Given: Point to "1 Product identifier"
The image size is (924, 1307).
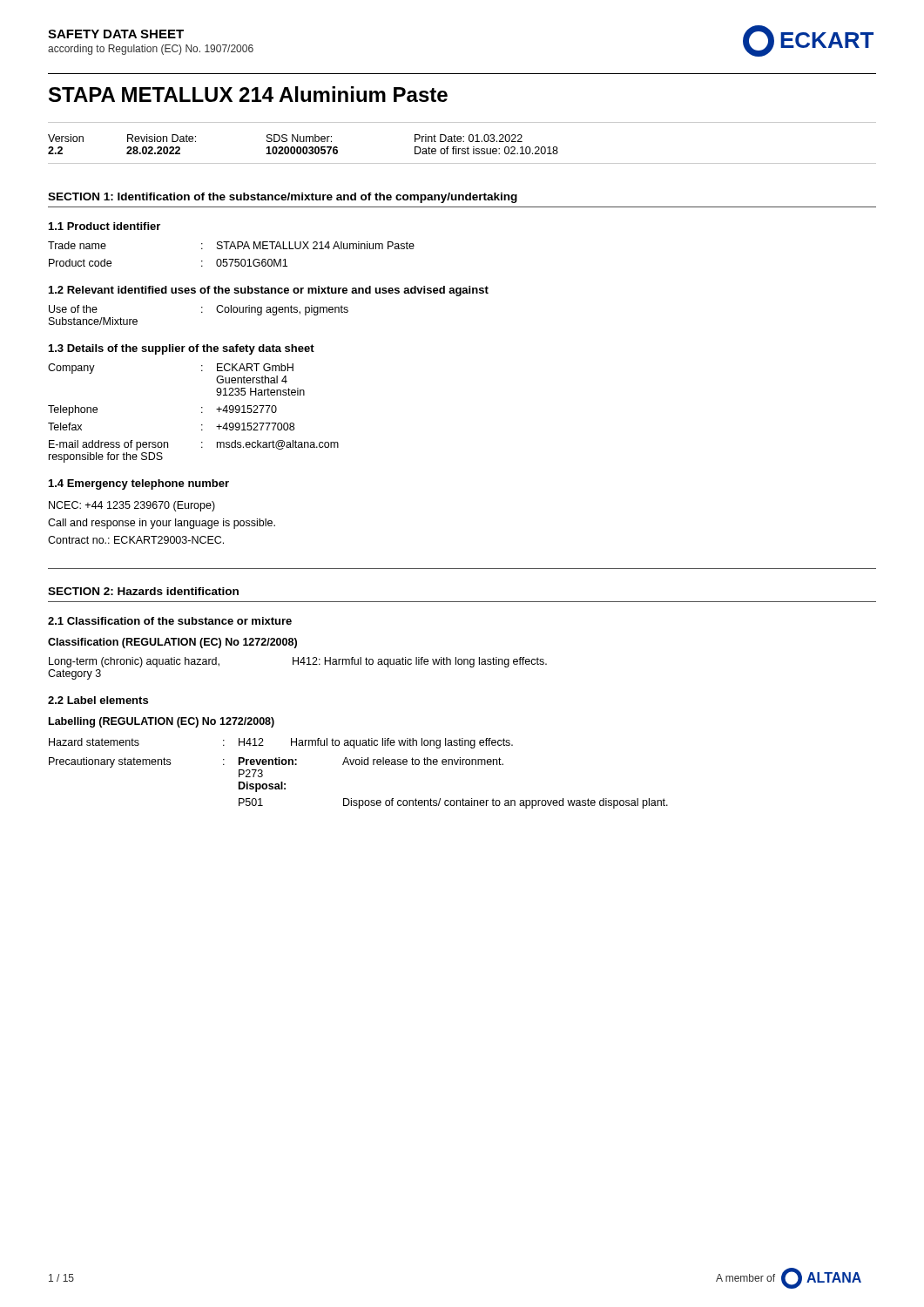Looking at the screenshot, I should point(104,226).
